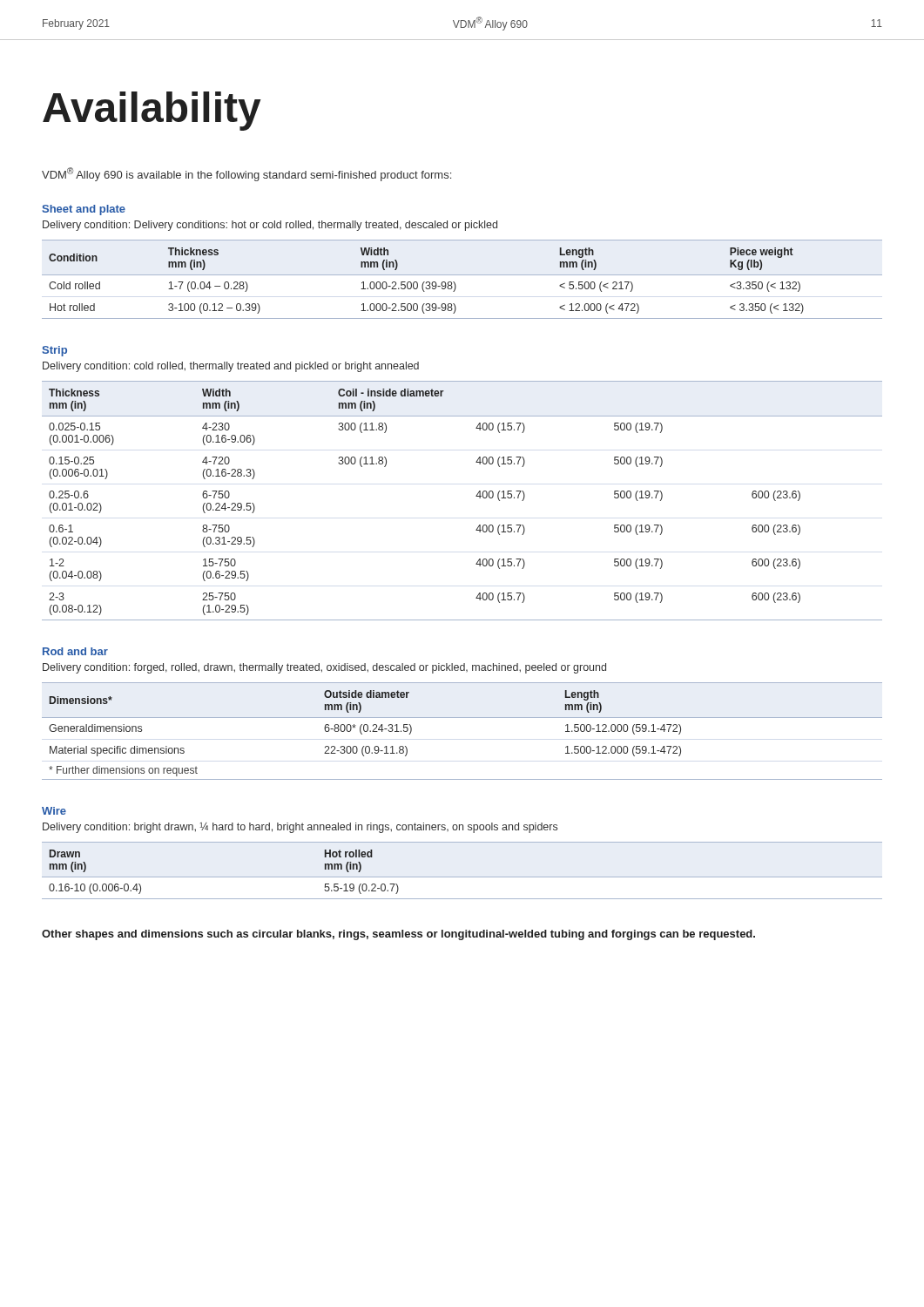Viewport: 924px width, 1307px height.
Task: Find the text block that says "Delivery condition: cold rolled, thermally"
Action: coord(231,366)
